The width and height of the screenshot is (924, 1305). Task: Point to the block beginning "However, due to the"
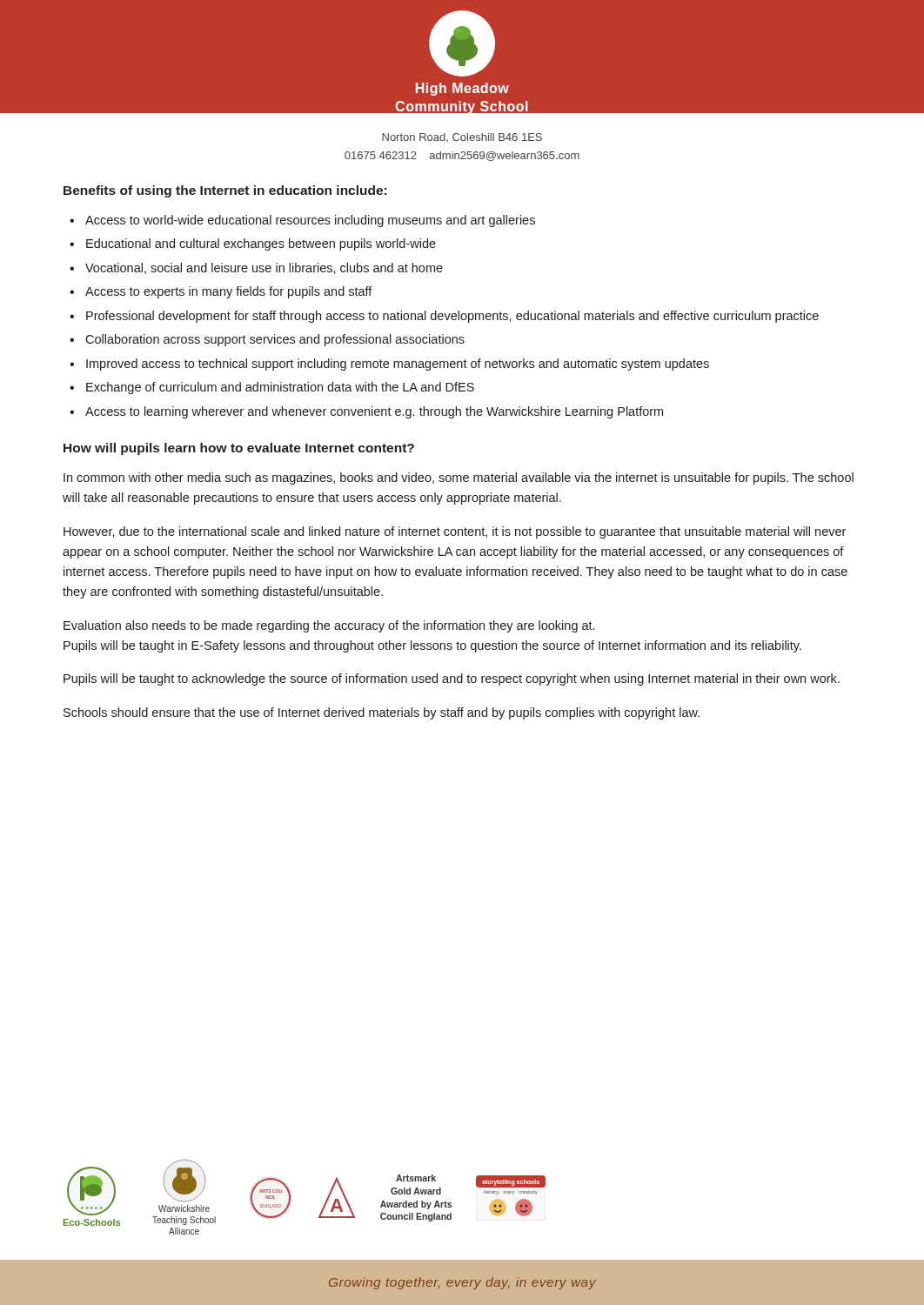(455, 561)
